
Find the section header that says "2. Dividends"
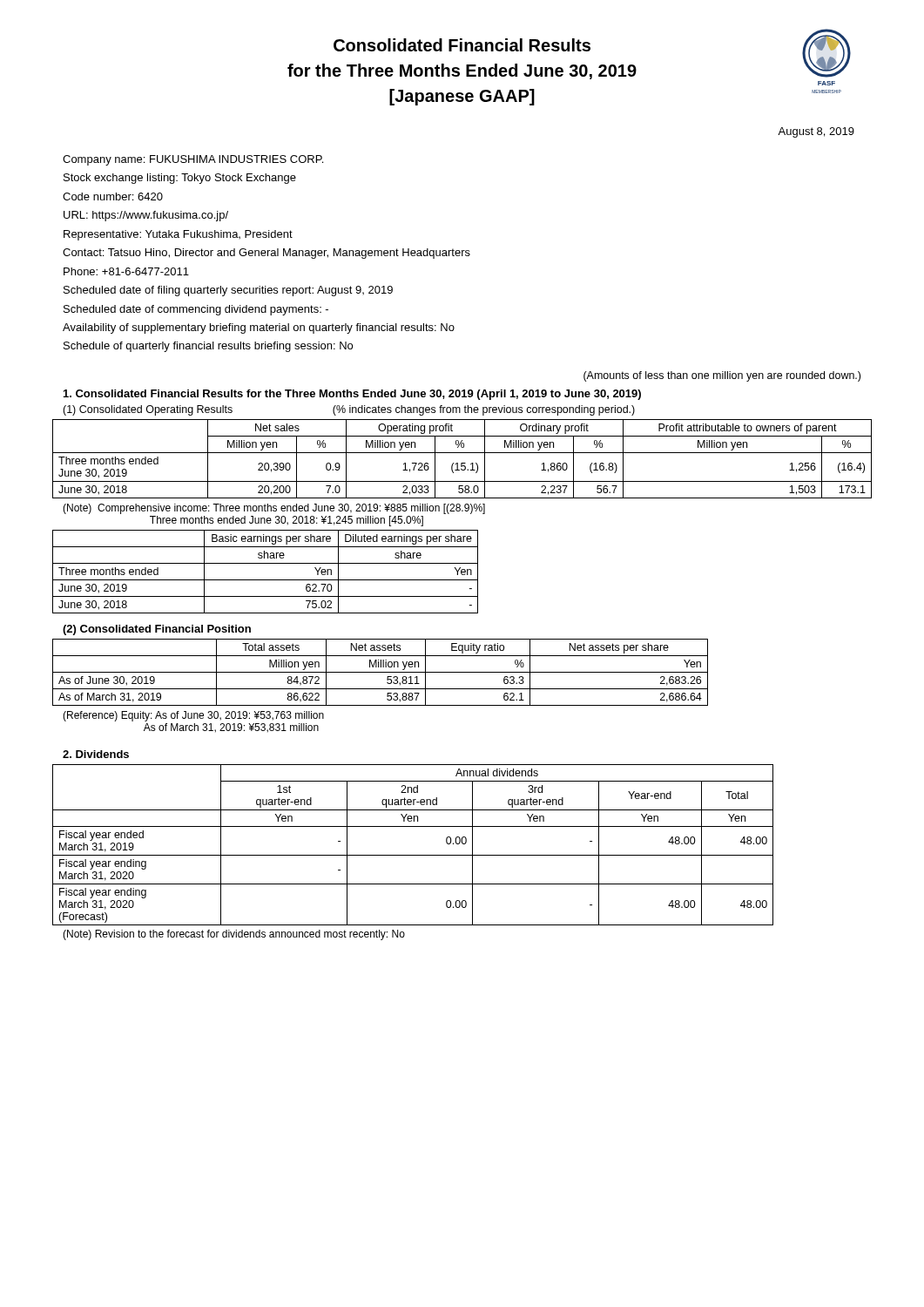96,754
